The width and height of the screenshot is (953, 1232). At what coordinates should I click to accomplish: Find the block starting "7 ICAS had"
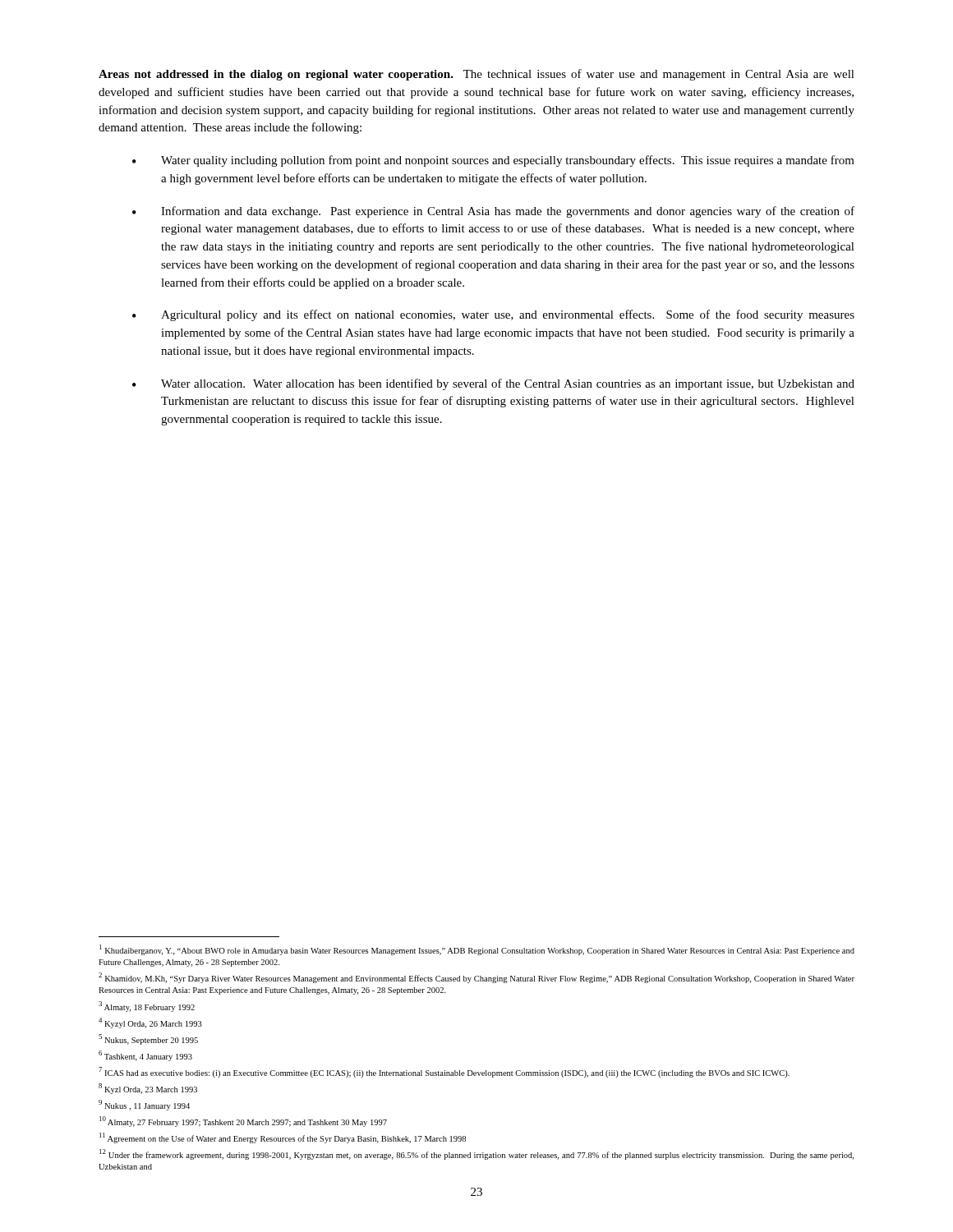pyautogui.click(x=444, y=1071)
